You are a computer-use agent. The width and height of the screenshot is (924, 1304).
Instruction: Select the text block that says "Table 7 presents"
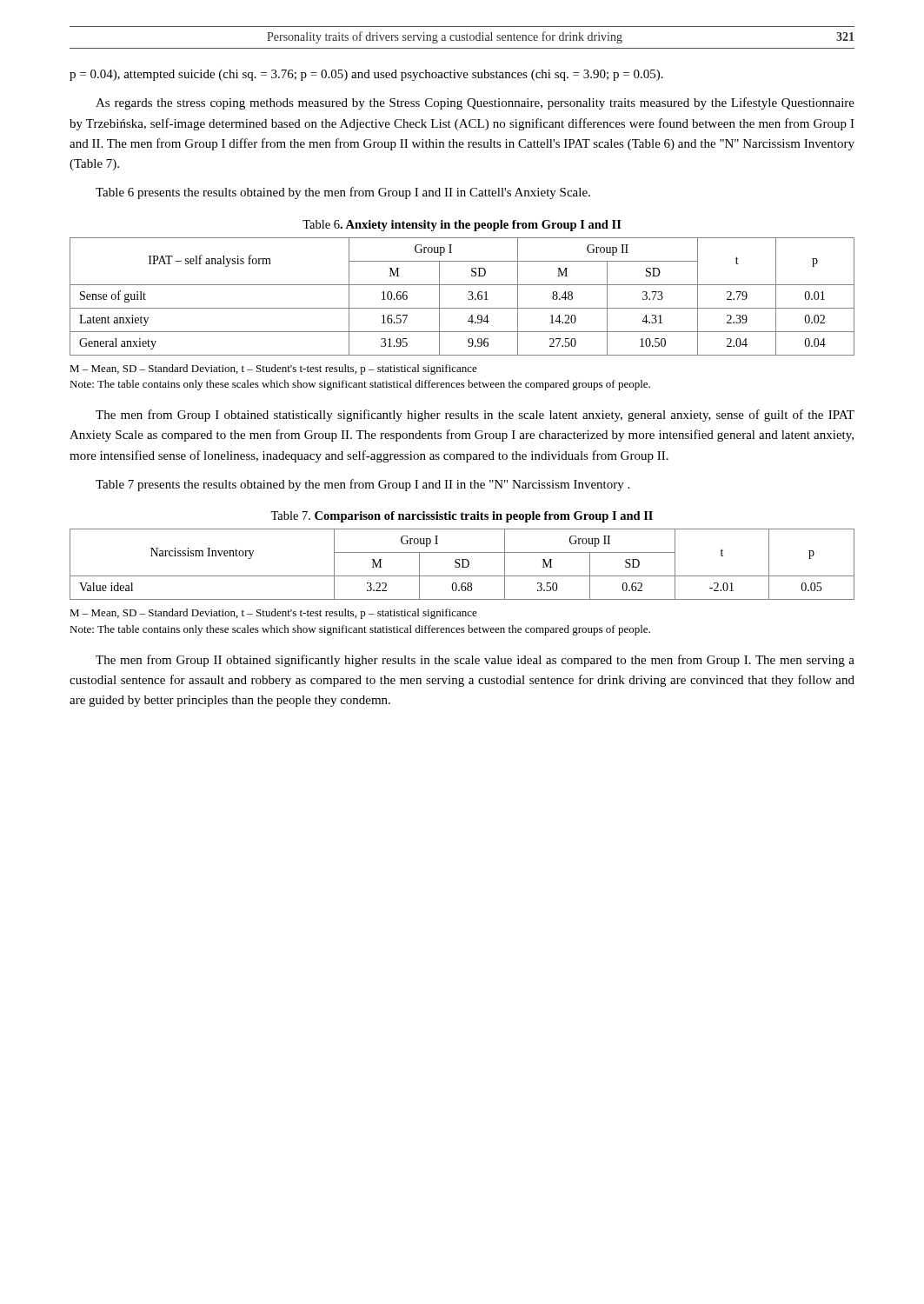[462, 485]
